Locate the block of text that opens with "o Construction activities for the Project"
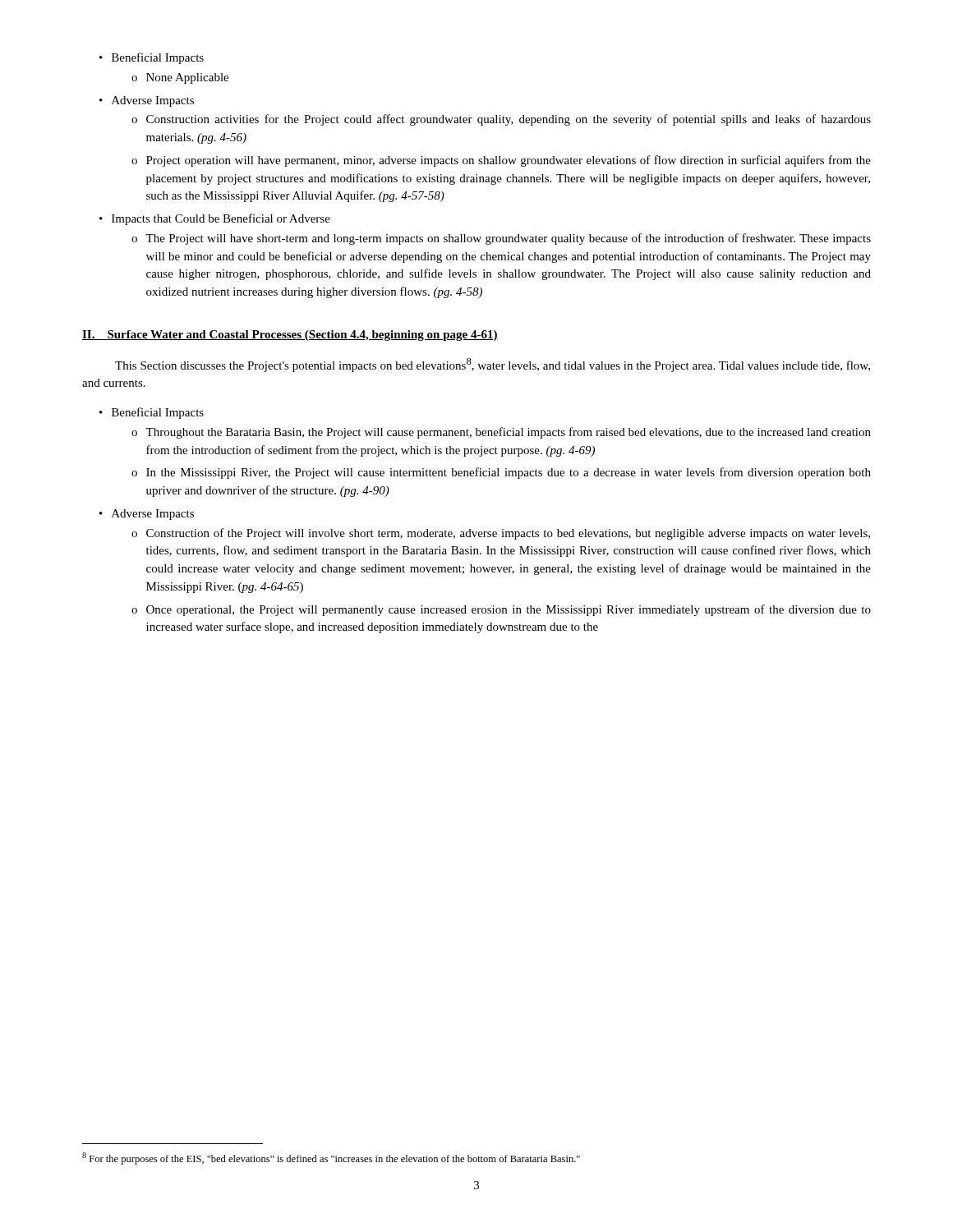Screen dimensions: 1232x953 [x=501, y=129]
